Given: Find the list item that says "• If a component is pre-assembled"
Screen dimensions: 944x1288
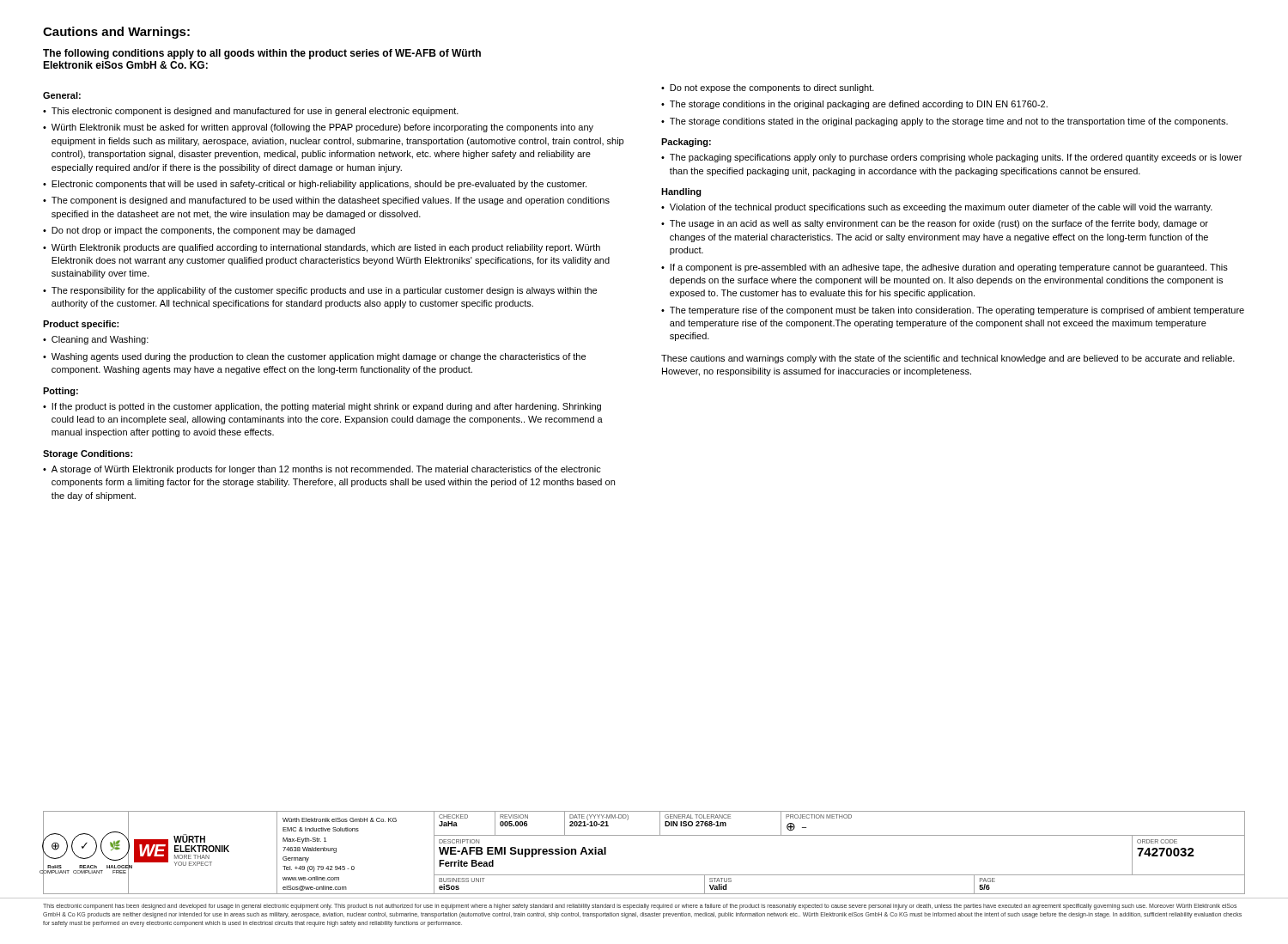Looking at the screenshot, I should (953, 281).
